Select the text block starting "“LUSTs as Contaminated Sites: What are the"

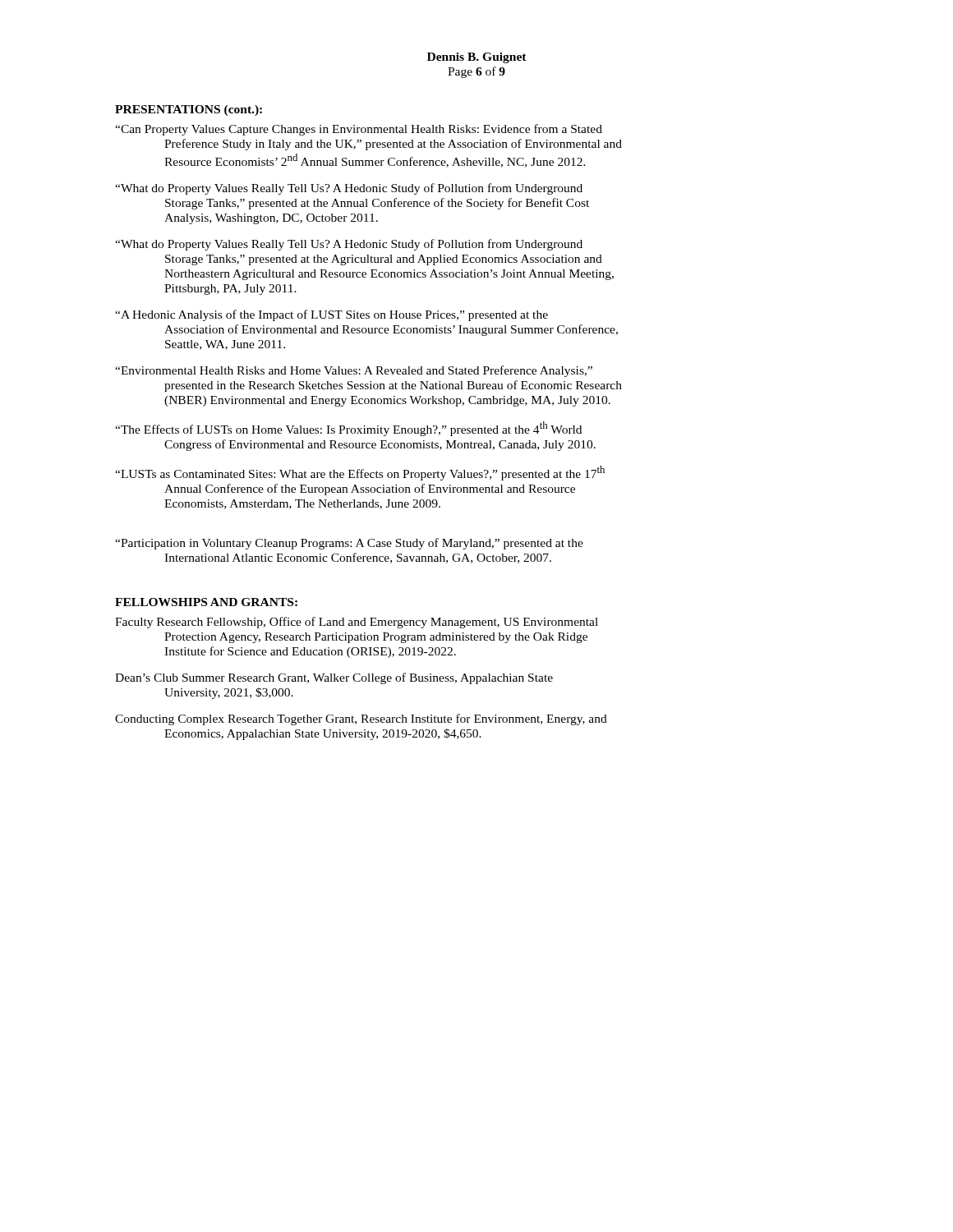click(x=476, y=487)
